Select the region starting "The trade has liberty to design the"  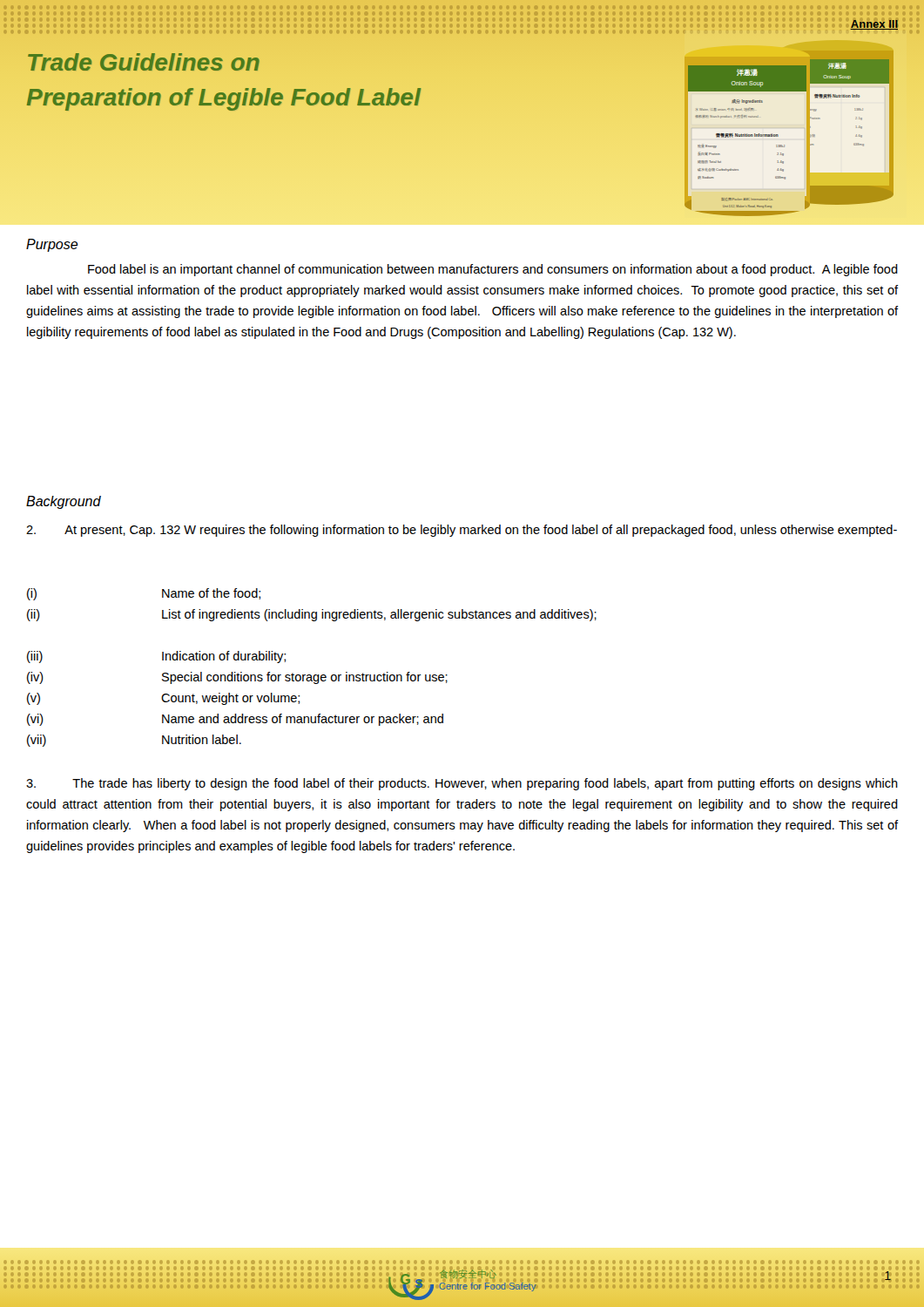462,815
